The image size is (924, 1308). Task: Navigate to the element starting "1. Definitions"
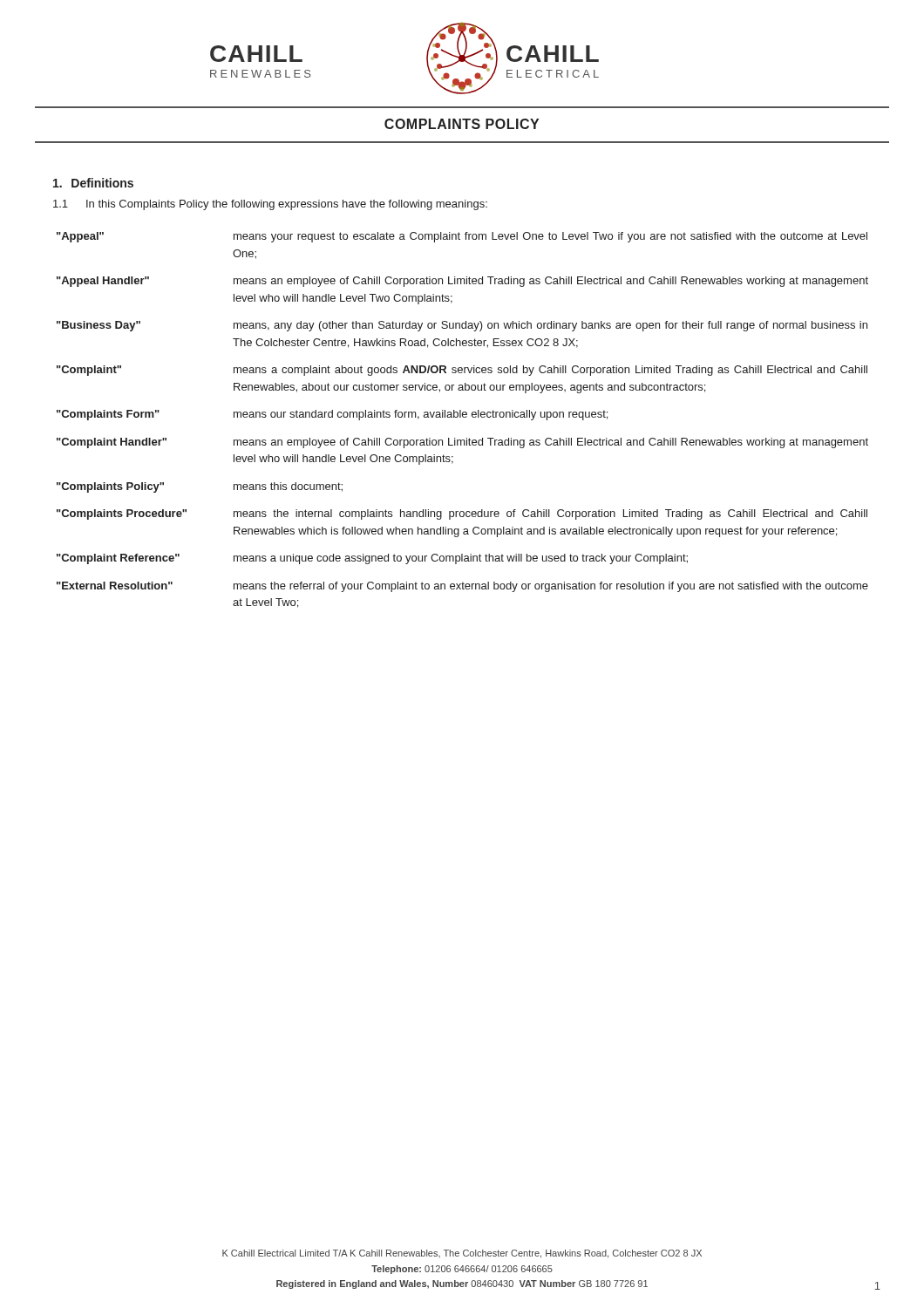[x=93, y=183]
